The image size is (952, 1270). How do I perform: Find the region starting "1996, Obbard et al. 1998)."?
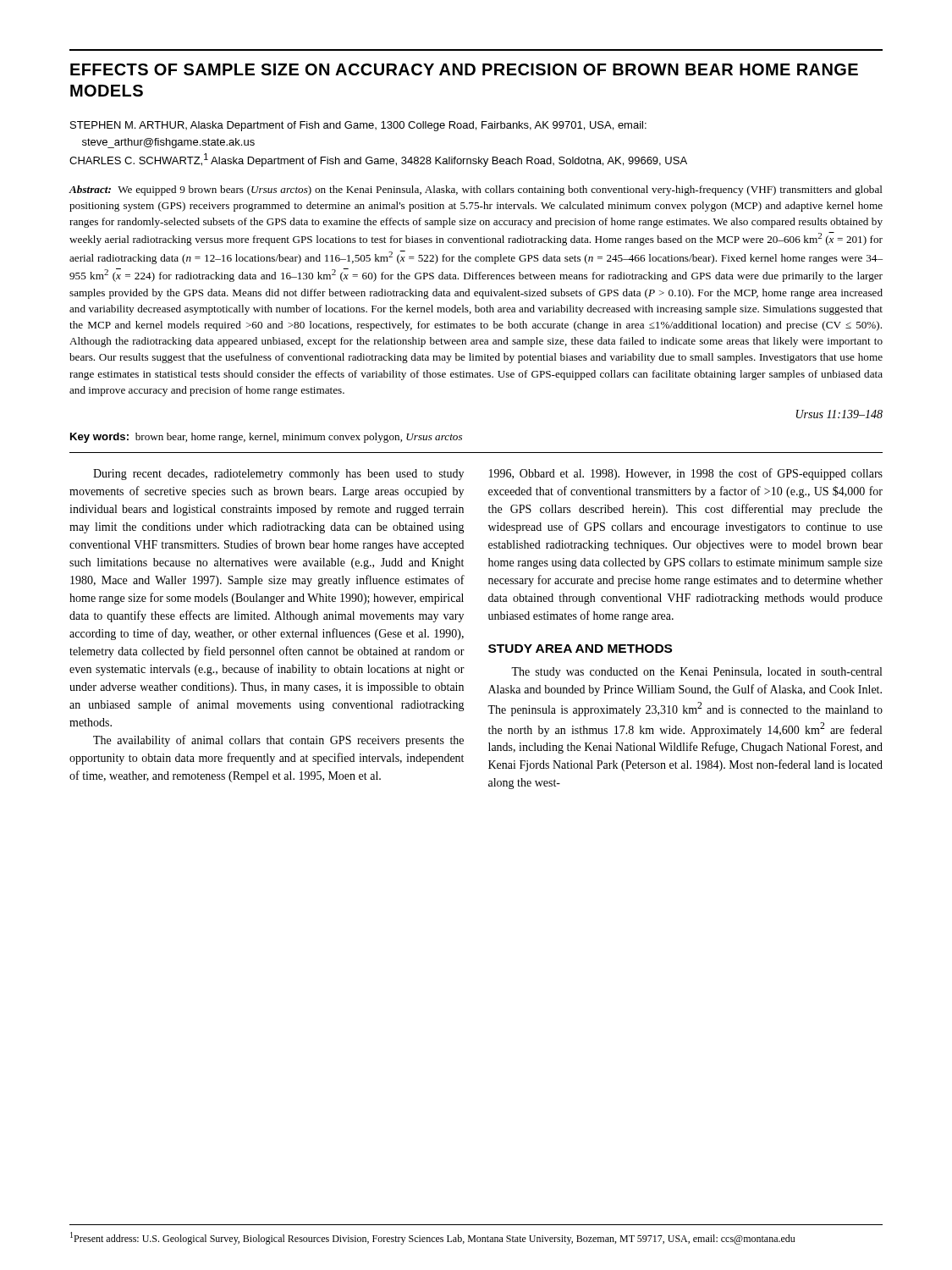[685, 545]
